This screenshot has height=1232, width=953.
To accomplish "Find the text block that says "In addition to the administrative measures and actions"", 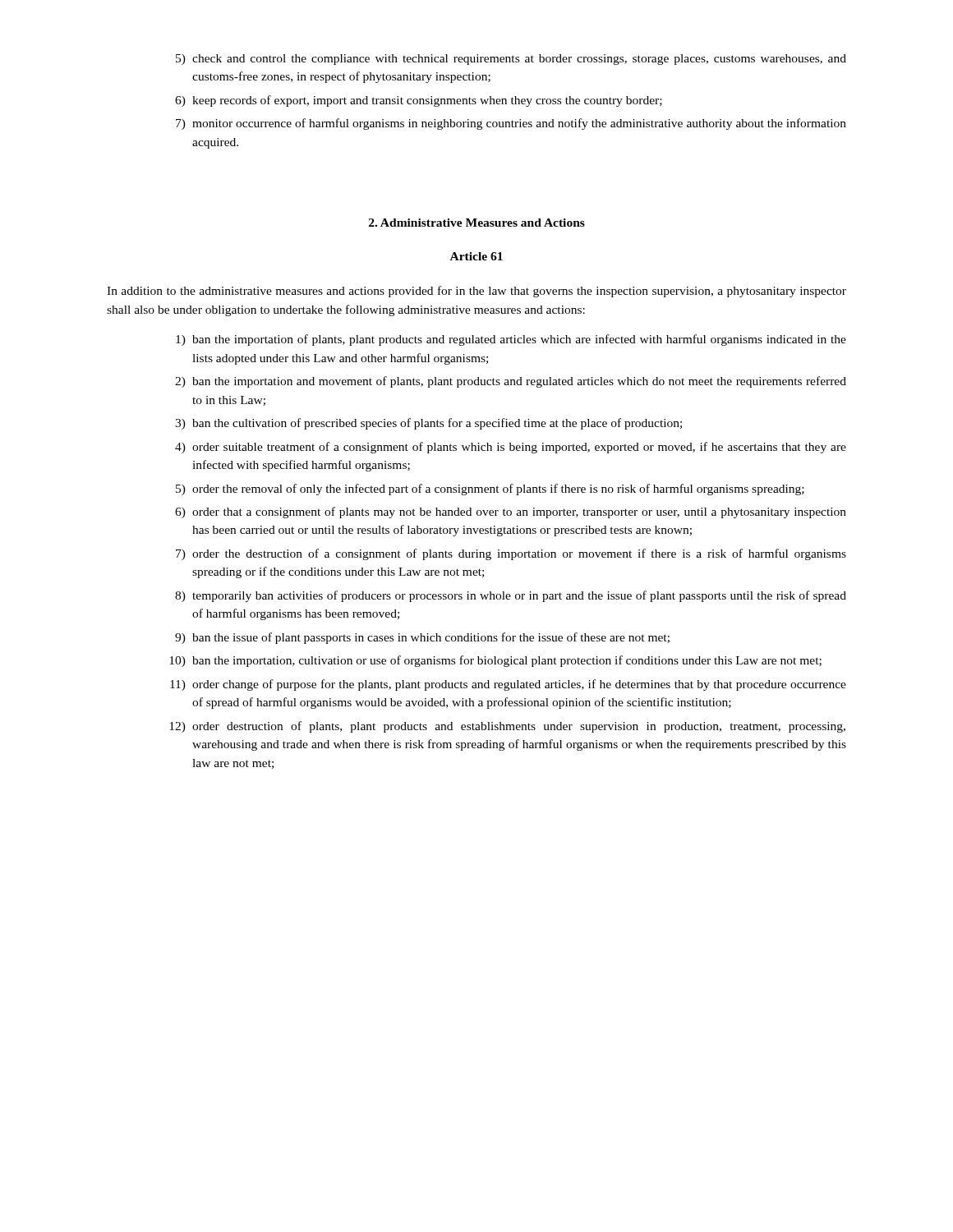I will pyautogui.click(x=476, y=300).
